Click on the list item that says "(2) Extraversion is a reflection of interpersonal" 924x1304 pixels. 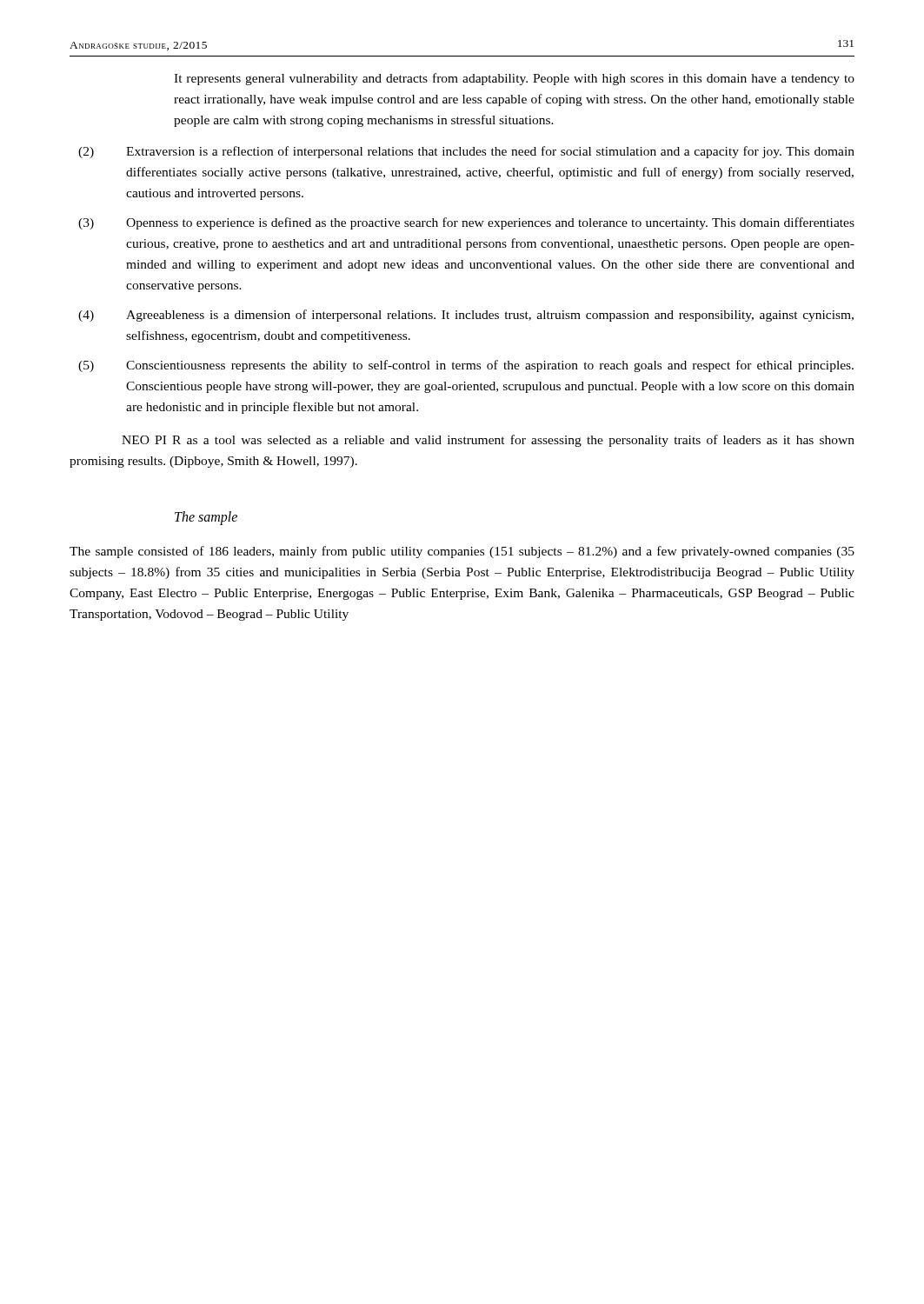462,172
